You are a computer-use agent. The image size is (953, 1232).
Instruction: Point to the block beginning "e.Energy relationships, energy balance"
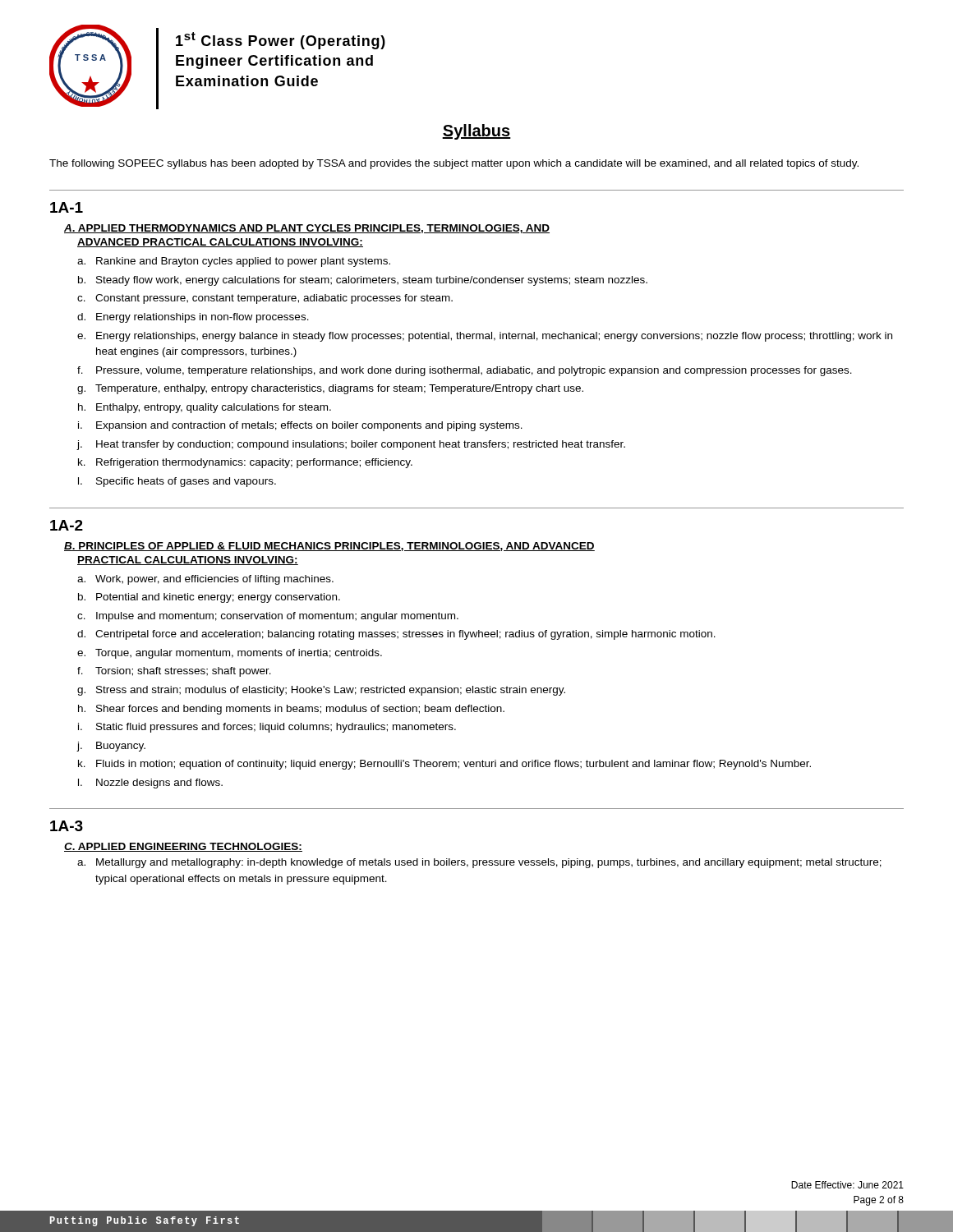coord(490,343)
